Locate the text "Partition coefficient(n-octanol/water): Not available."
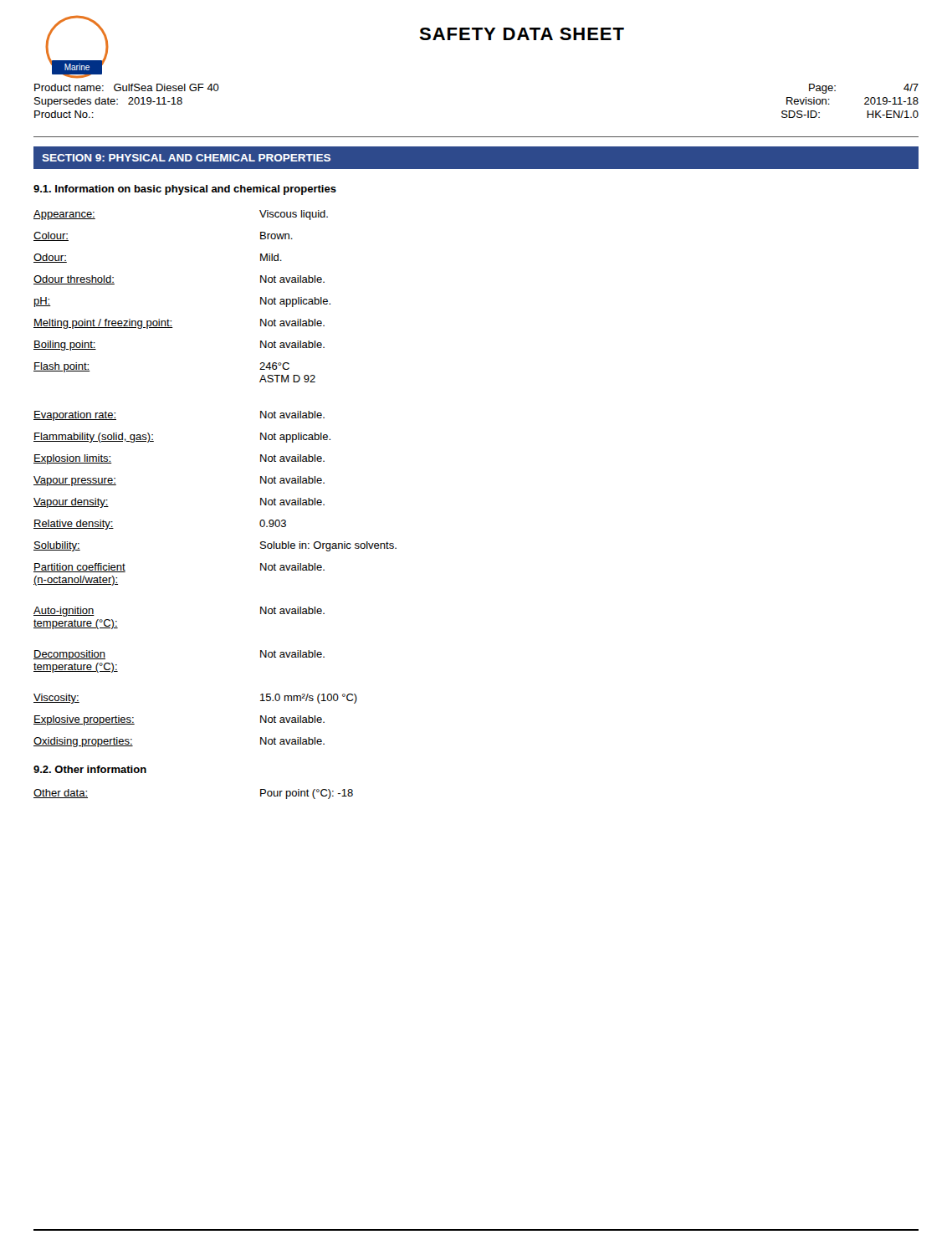 [x=78, y=567]
